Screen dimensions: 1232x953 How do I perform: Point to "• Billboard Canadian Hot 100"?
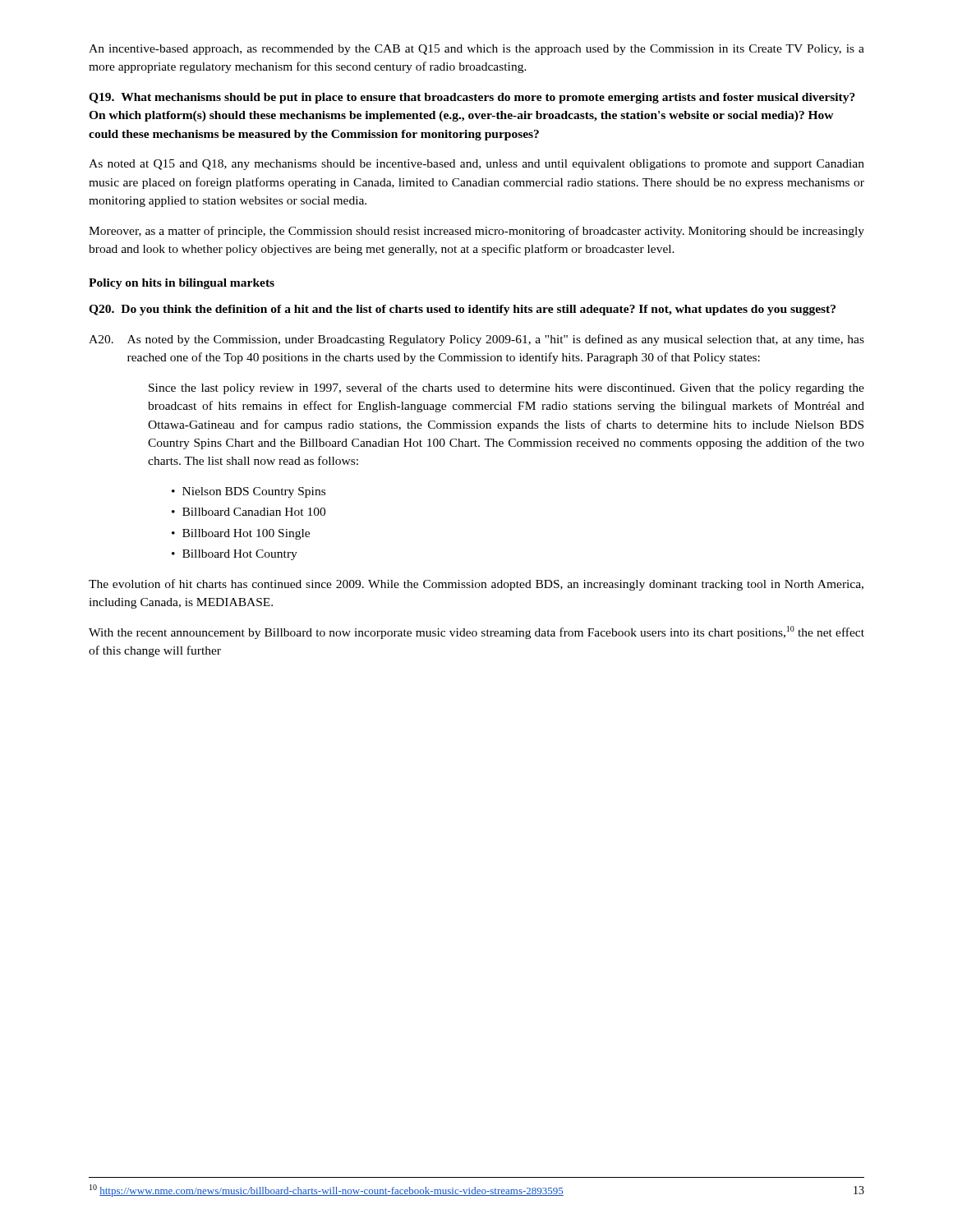[248, 512]
